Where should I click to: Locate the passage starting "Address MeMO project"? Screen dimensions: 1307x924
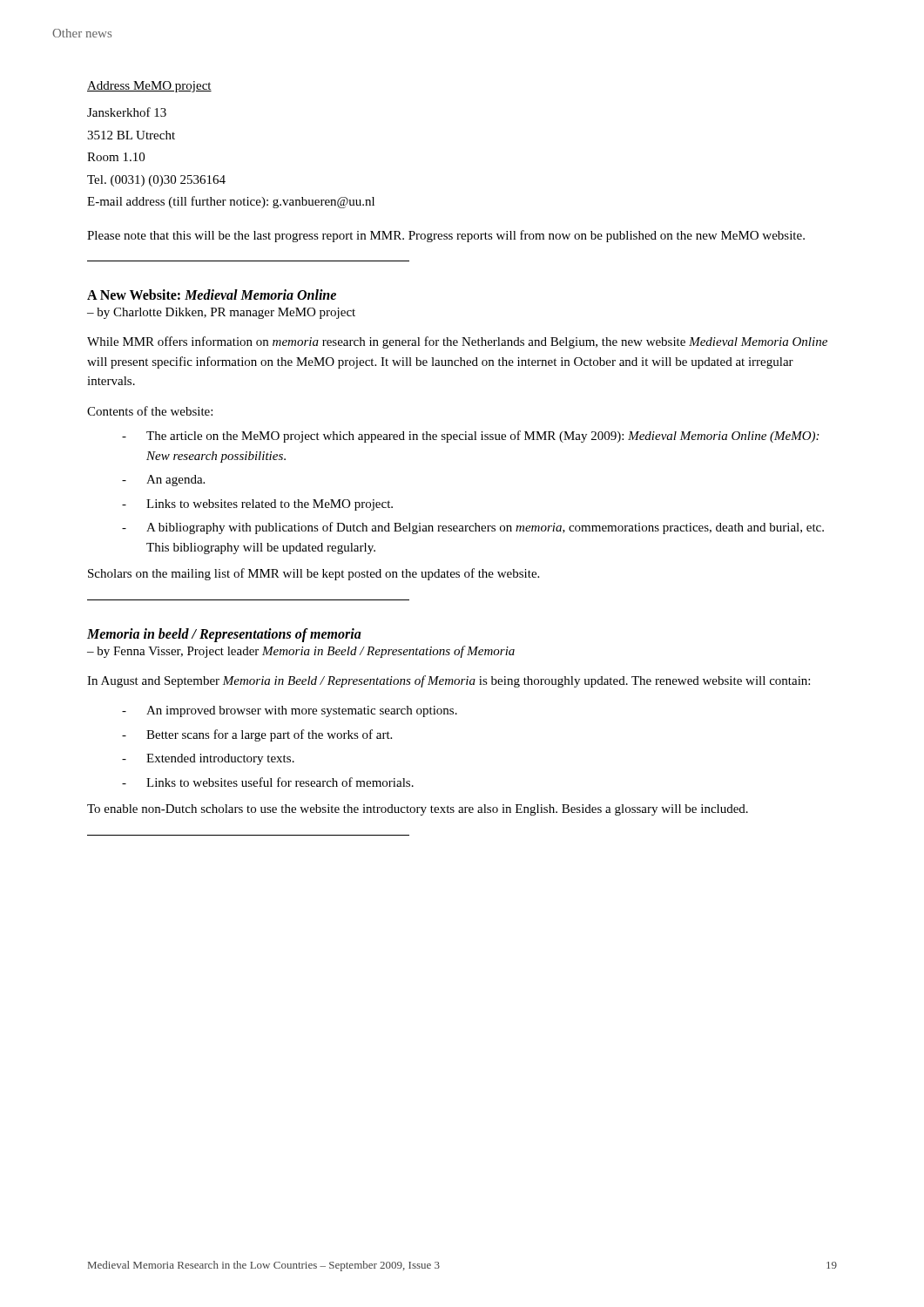pyautogui.click(x=149, y=85)
